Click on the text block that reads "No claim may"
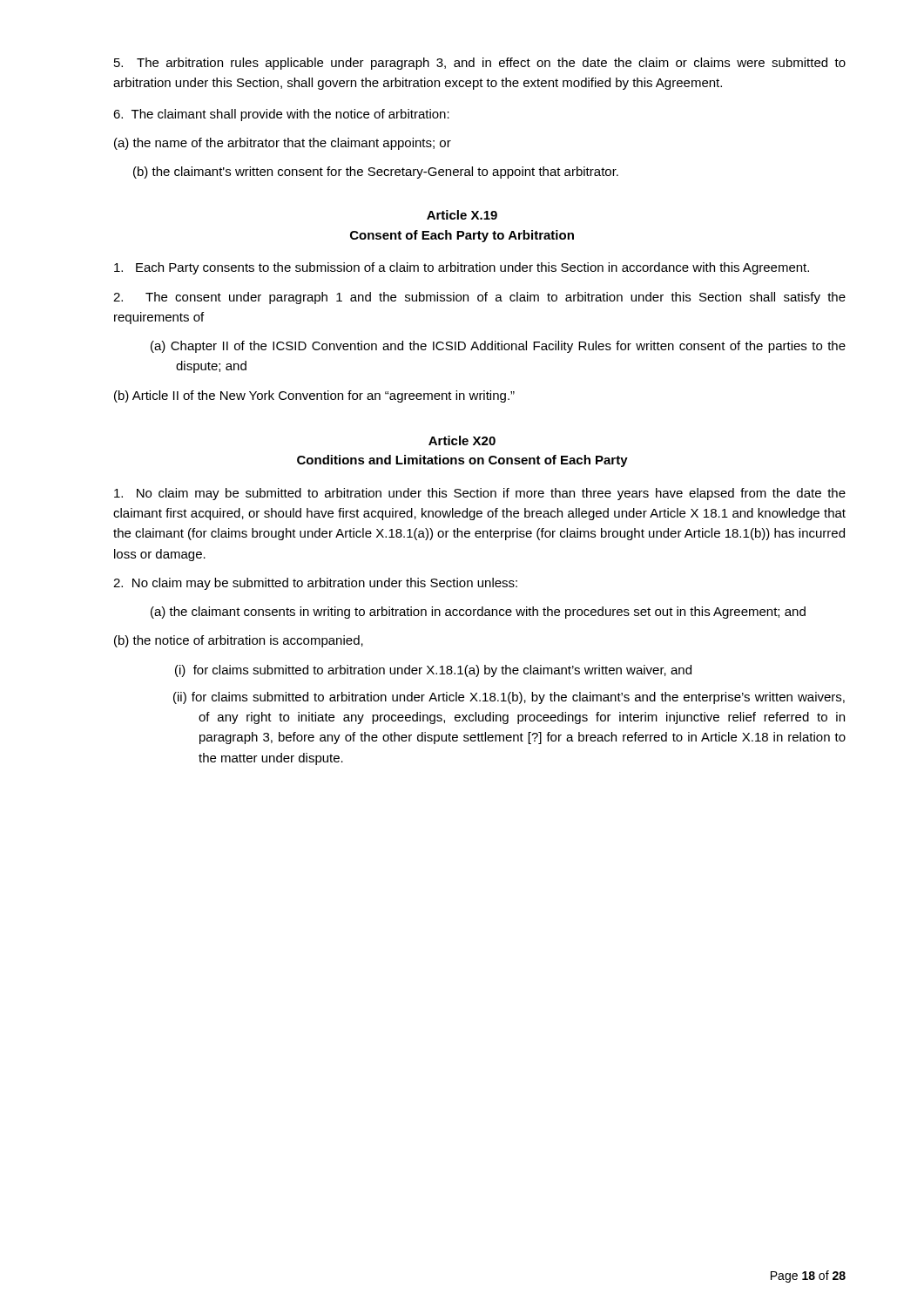Screen dimensions: 1307x924 point(479,523)
